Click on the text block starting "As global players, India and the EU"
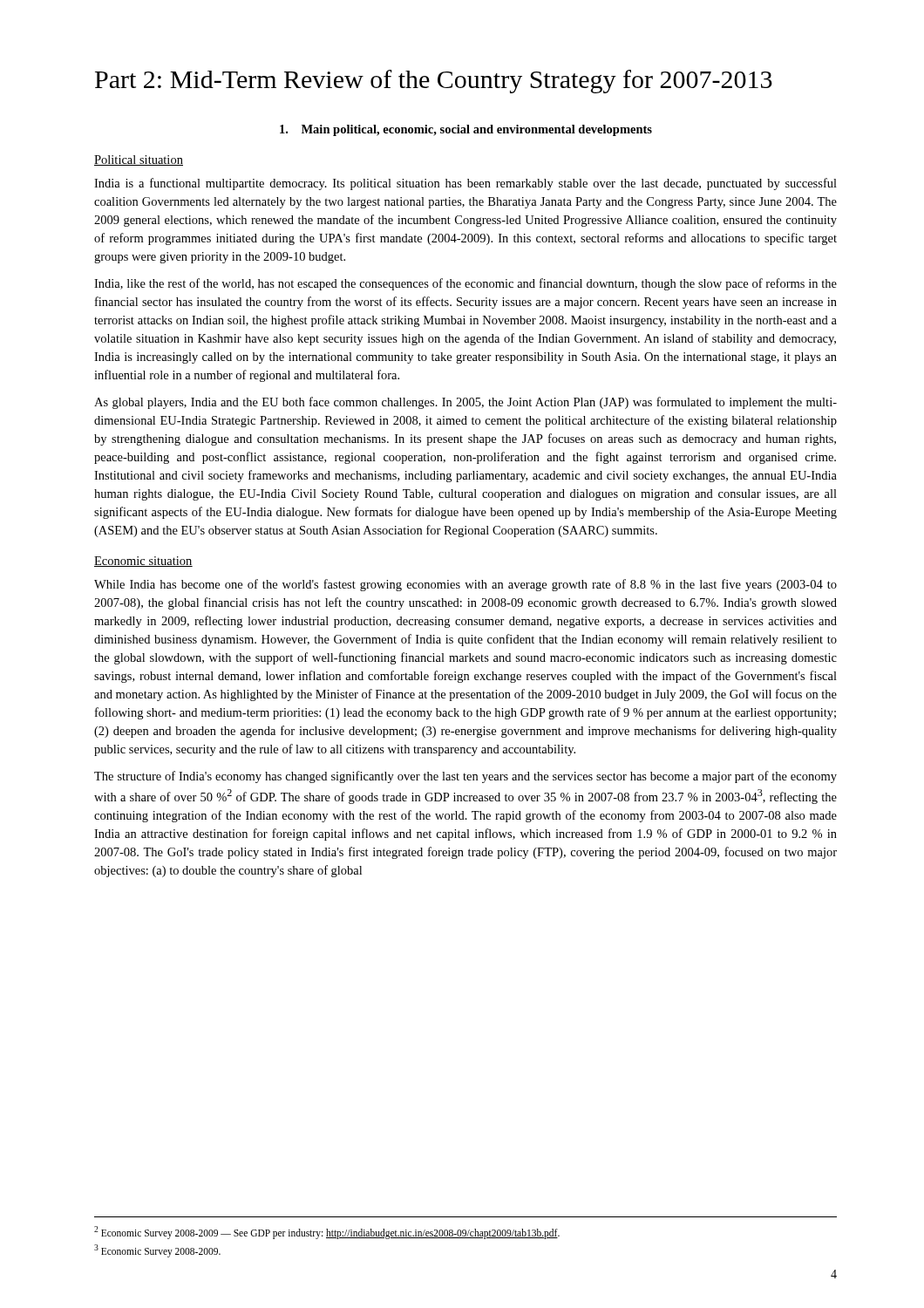 [x=466, y=466]
